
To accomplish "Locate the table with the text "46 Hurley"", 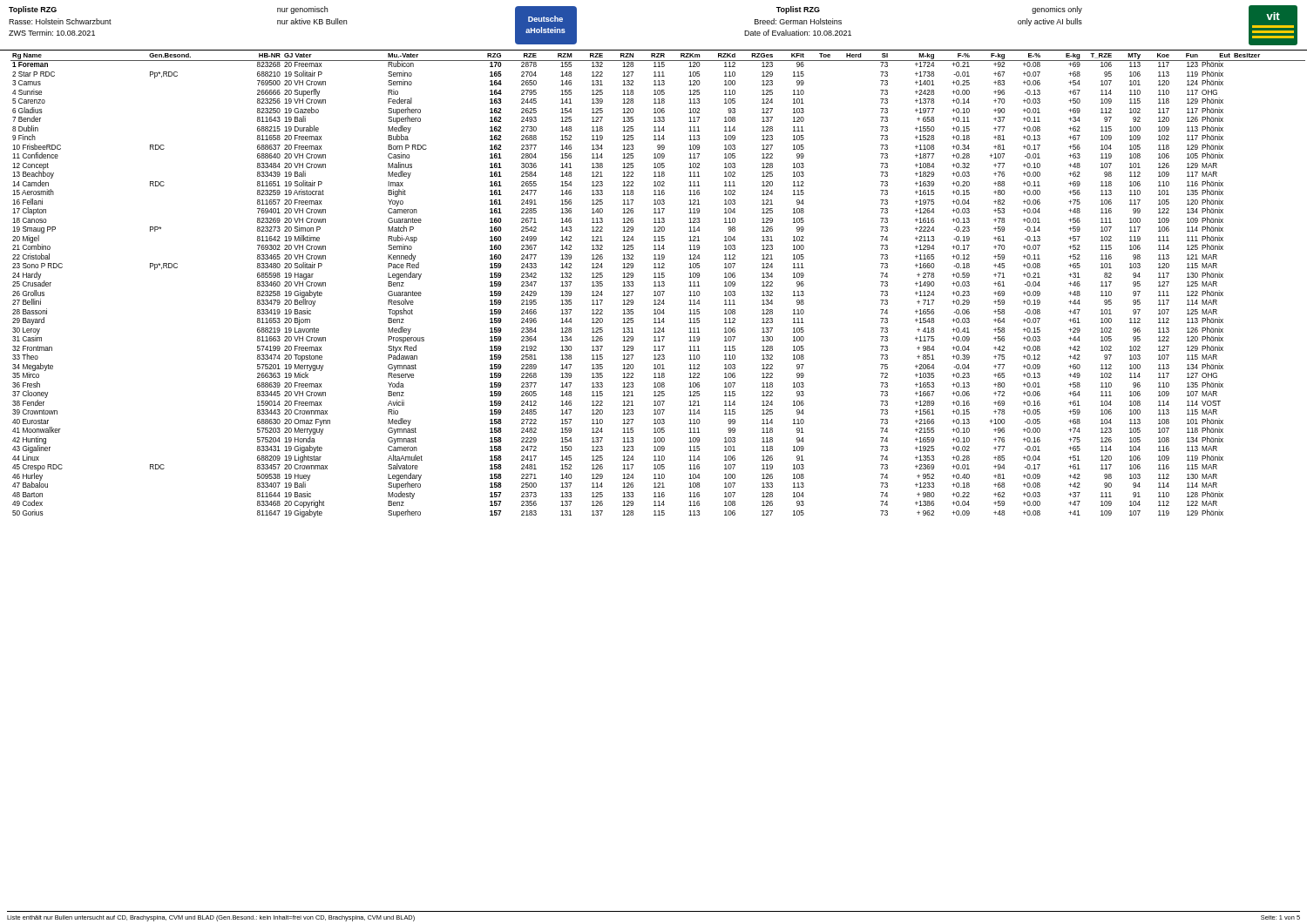I will (x=654, y=284).
